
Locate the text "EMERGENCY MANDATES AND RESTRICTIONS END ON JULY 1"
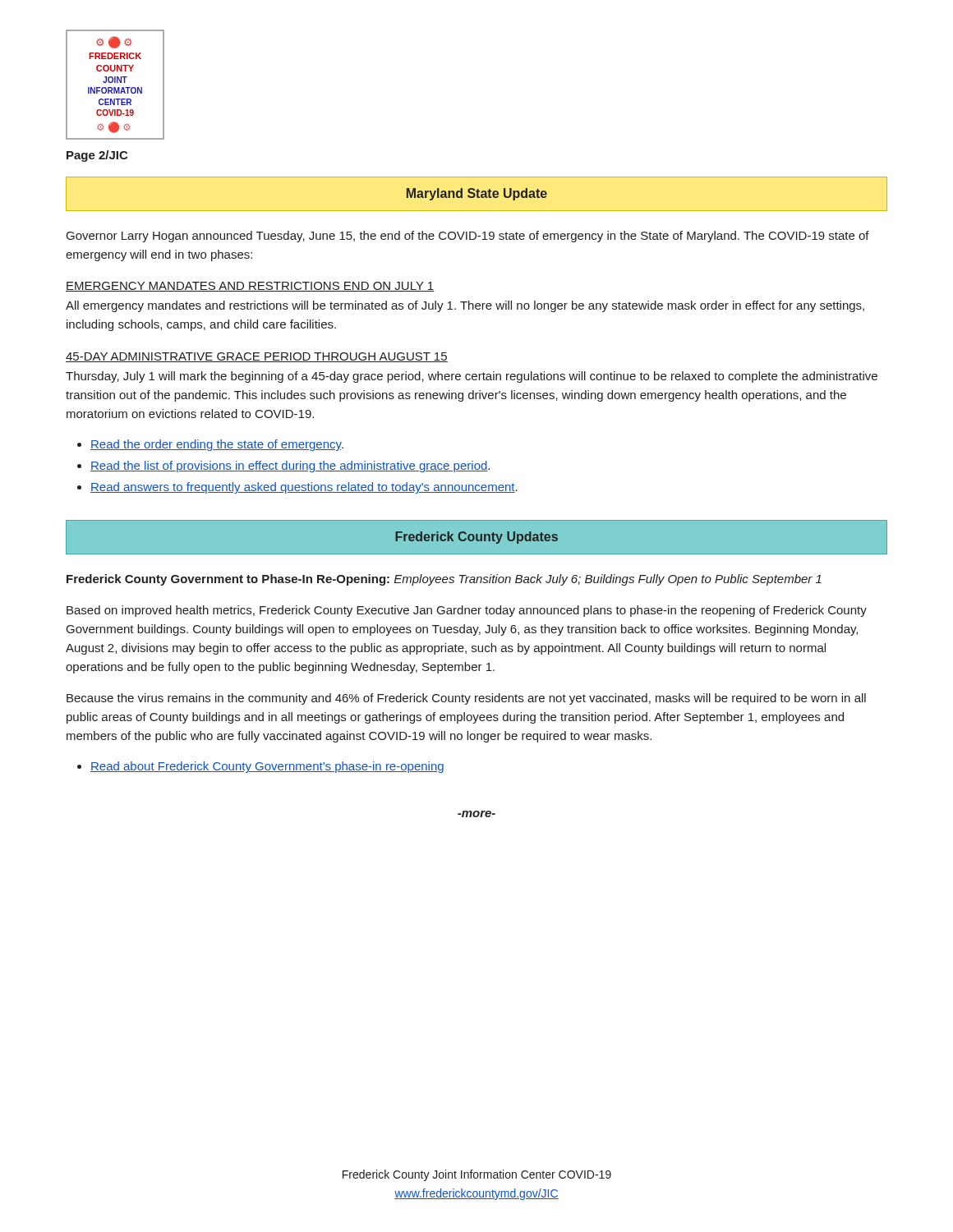(x=250, y=286)
